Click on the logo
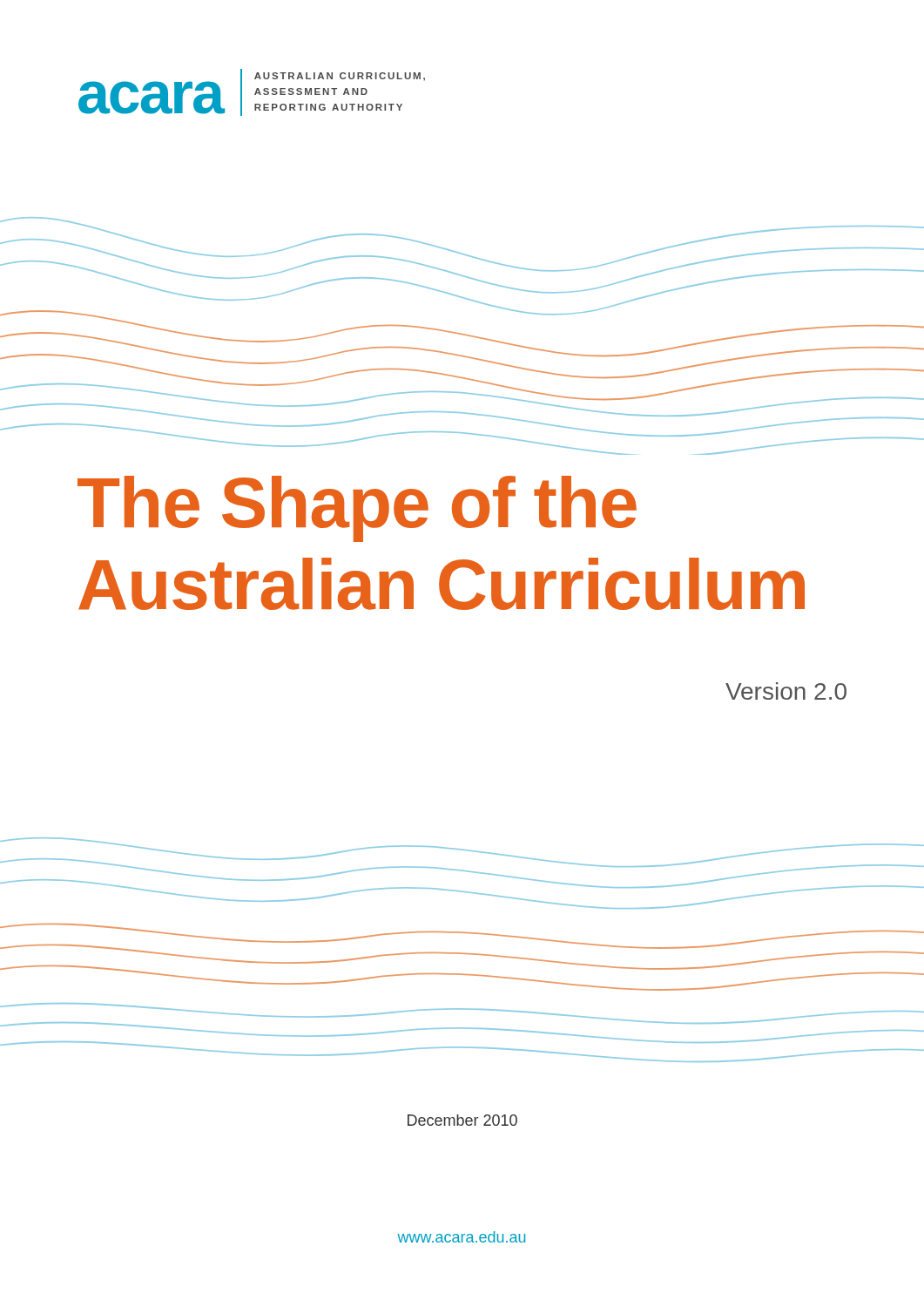Image resolution: width=924 pixels, height=1307 pixels. [x=252, y=92]
